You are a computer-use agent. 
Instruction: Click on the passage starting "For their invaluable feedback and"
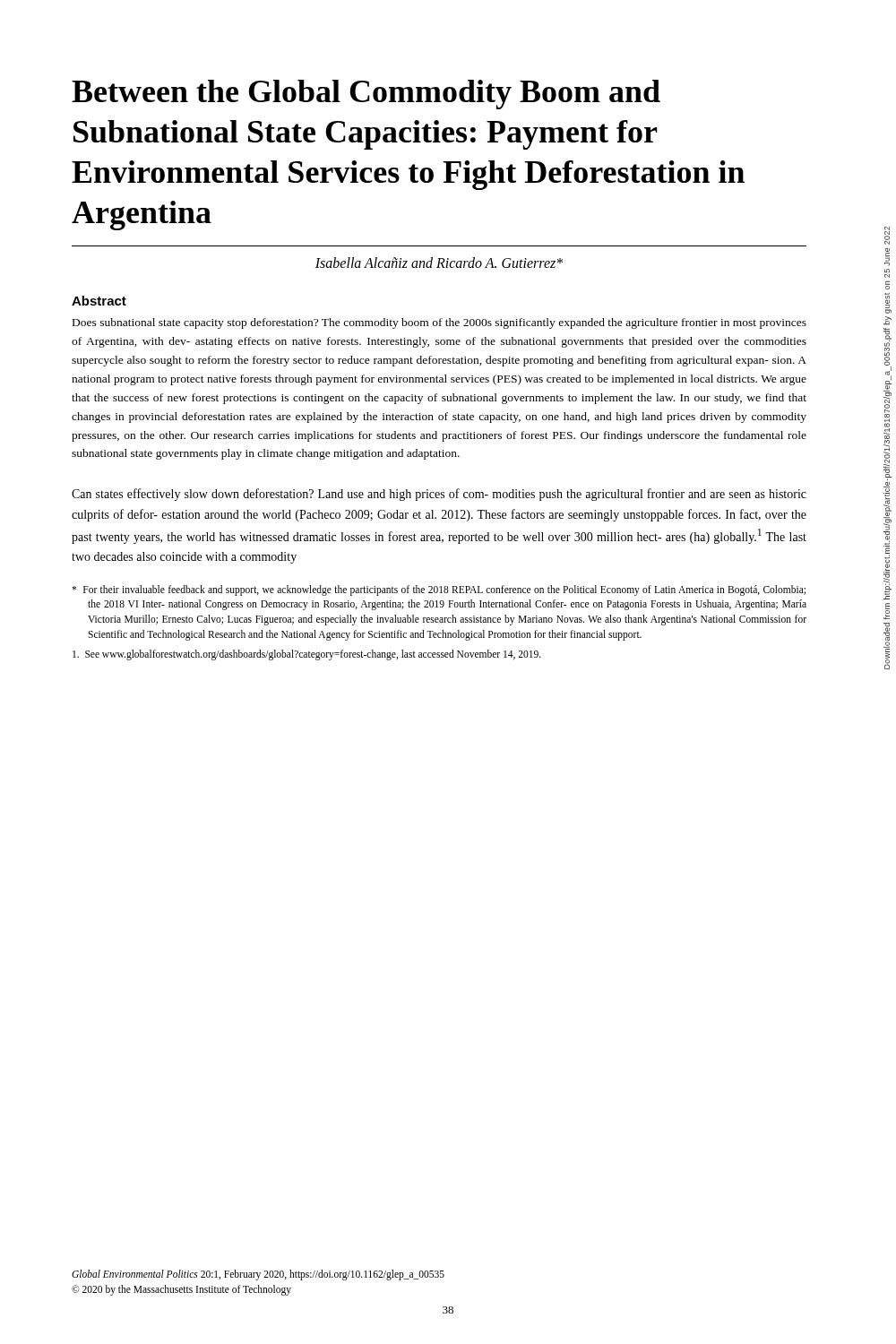click(439, 612)
